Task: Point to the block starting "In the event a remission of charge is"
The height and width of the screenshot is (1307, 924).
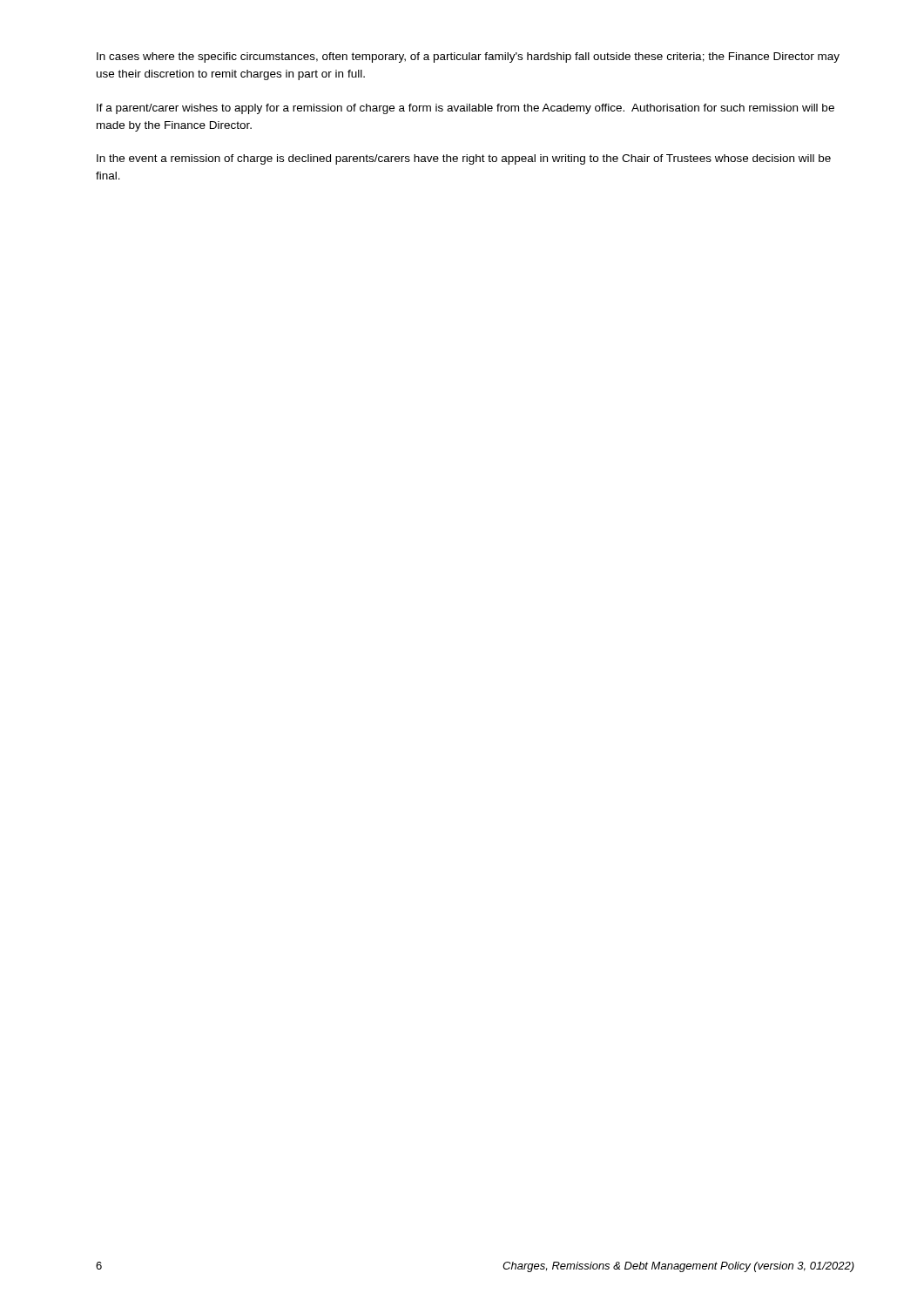Action: click(x=463, y=167)
